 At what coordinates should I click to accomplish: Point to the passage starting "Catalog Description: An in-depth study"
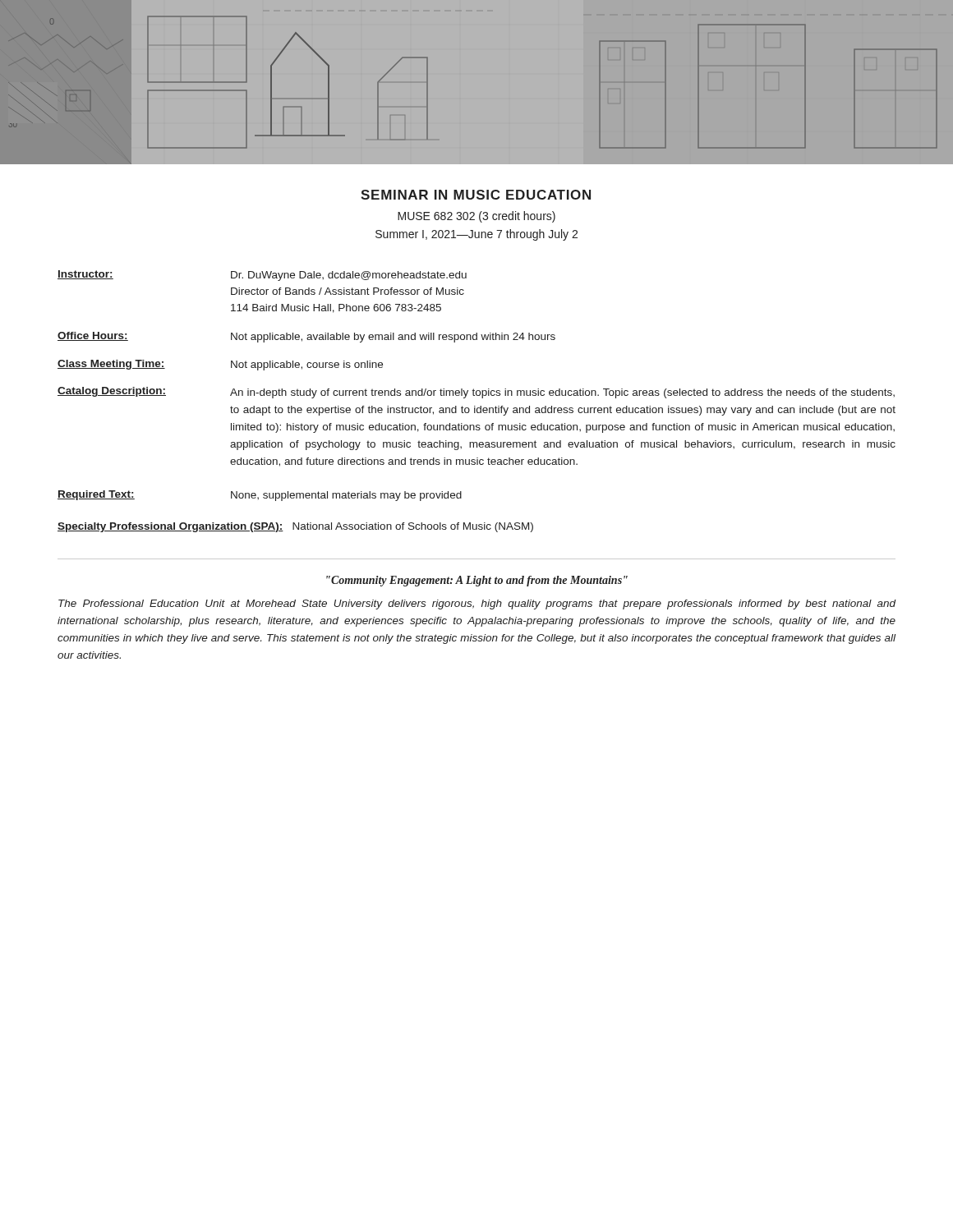(476, 427)
